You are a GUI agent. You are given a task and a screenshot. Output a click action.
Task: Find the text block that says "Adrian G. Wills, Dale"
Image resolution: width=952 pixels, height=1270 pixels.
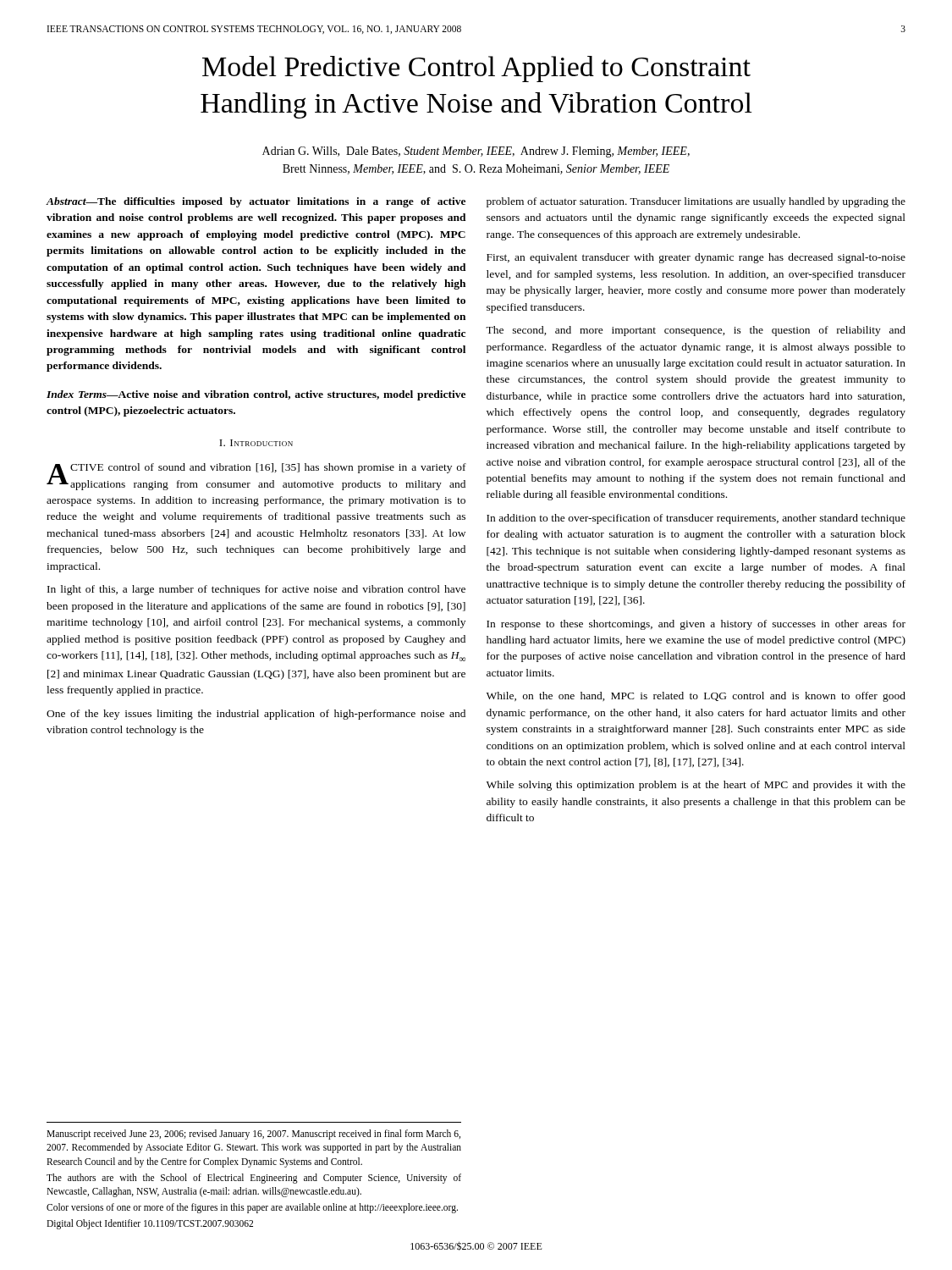(x=476, y=160)
